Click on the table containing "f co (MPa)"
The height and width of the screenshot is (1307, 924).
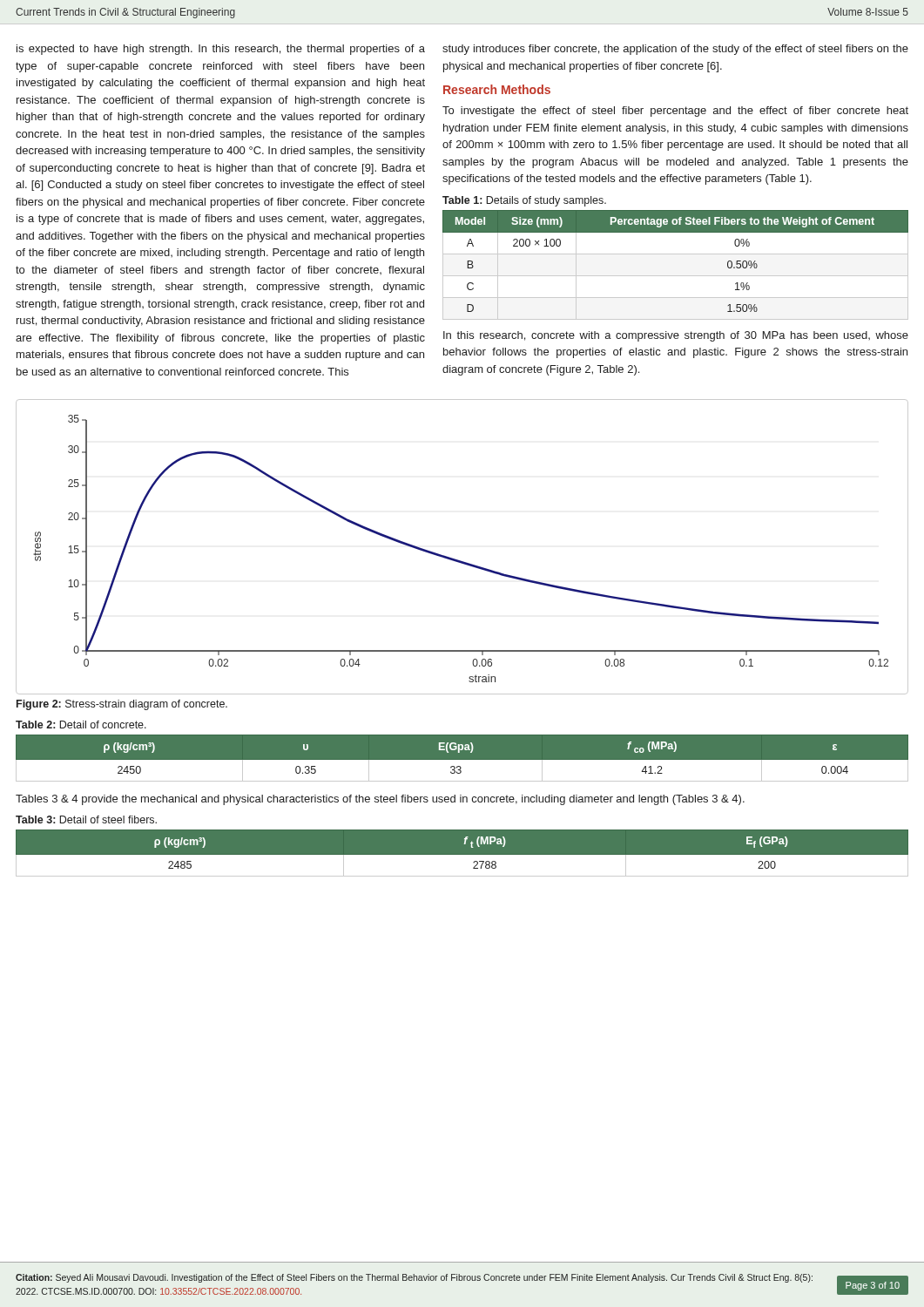462,758
